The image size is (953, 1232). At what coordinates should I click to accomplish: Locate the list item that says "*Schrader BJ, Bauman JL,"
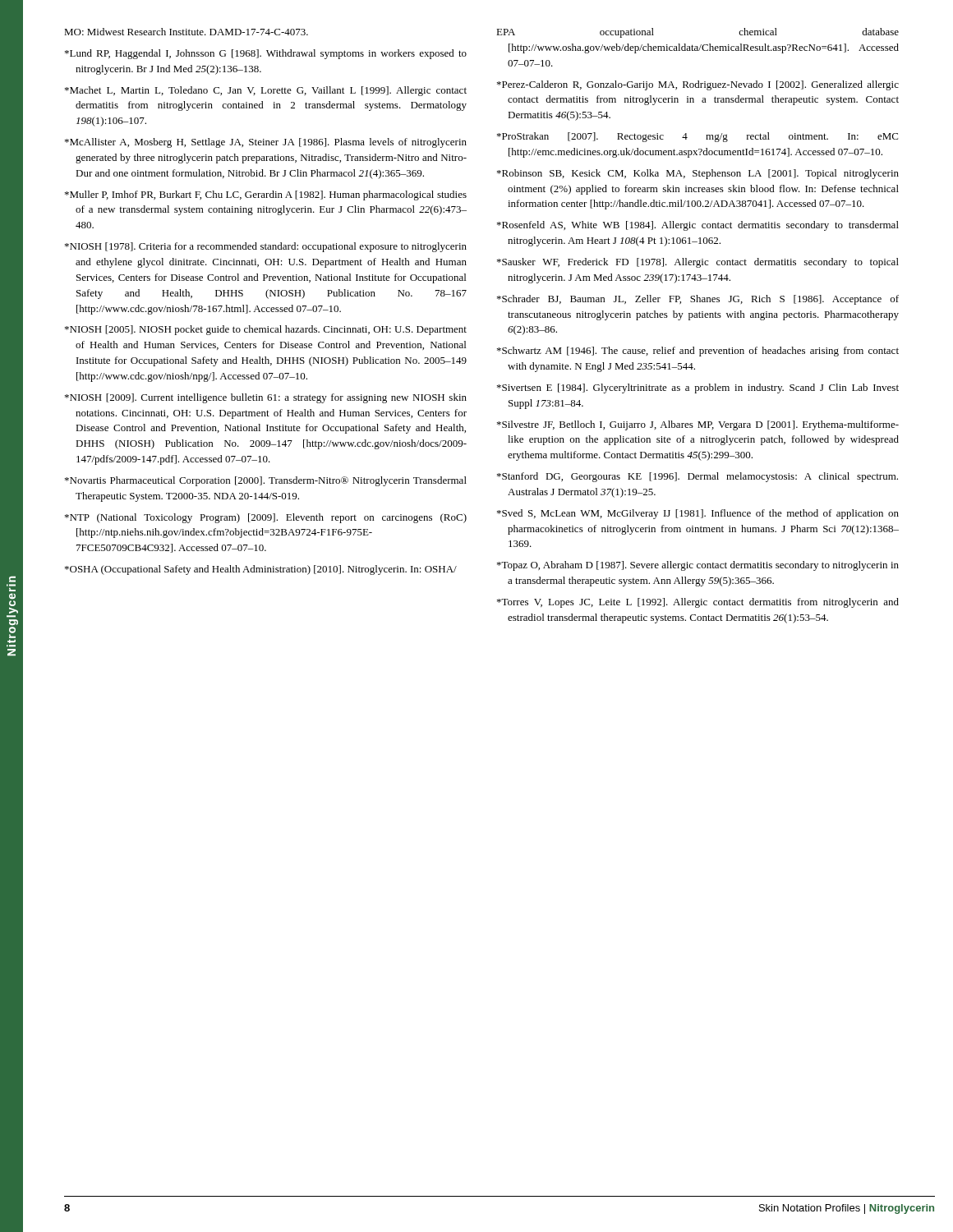[x=698, y=314]
